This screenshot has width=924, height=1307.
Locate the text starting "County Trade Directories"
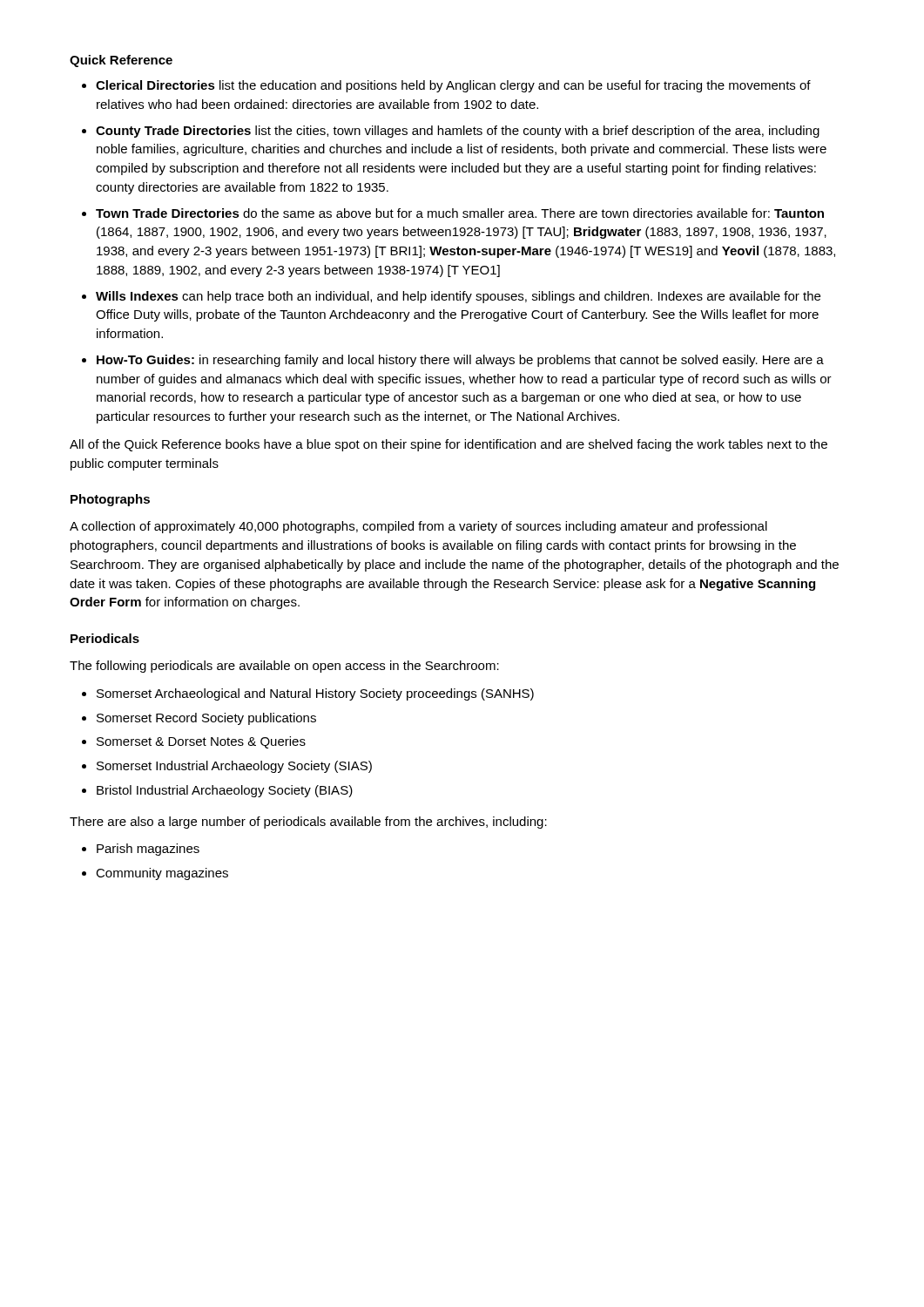(461, 158)
